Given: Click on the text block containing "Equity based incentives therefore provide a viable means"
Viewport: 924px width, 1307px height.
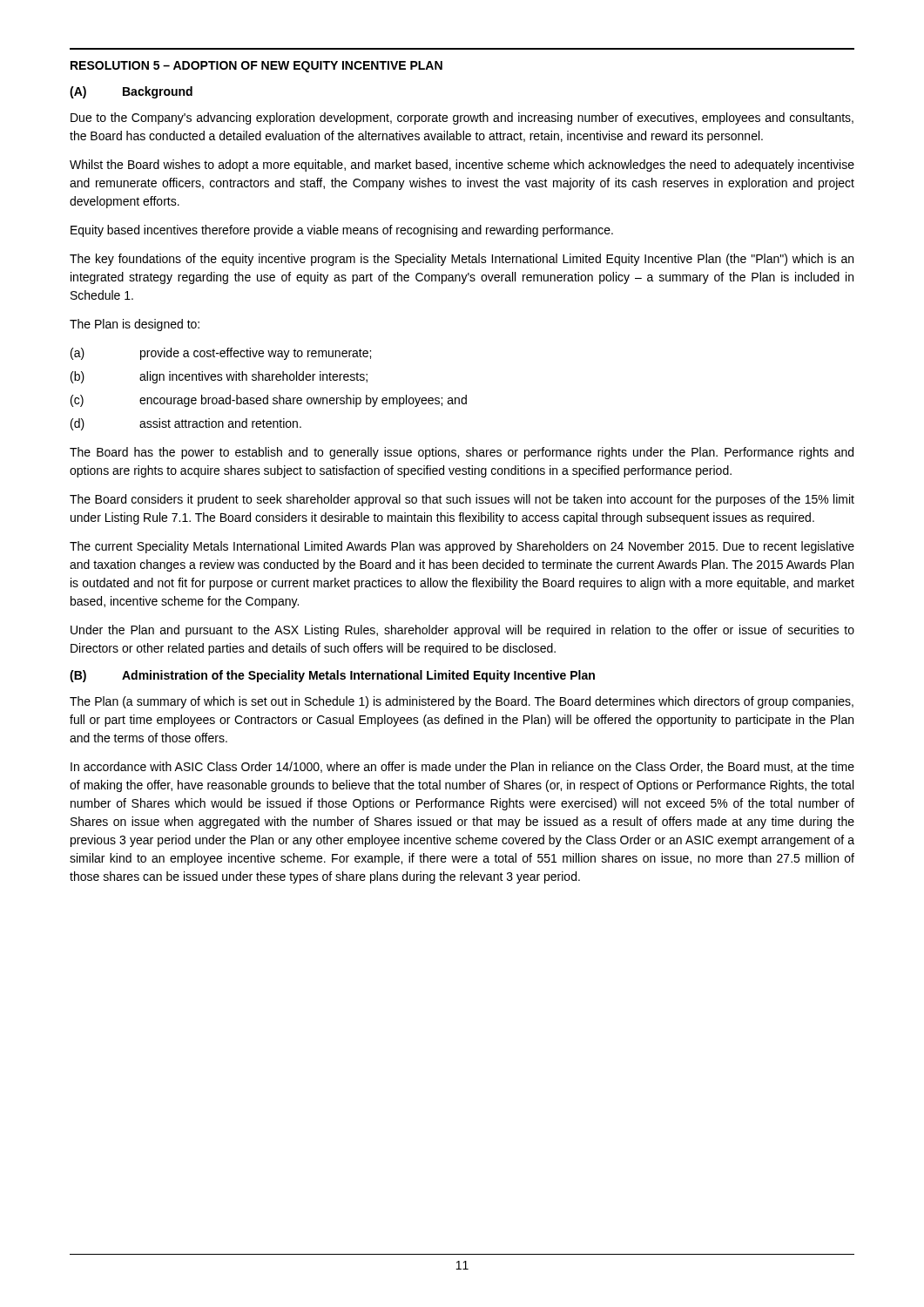Looking at the screenshot, I should (342, 230).
